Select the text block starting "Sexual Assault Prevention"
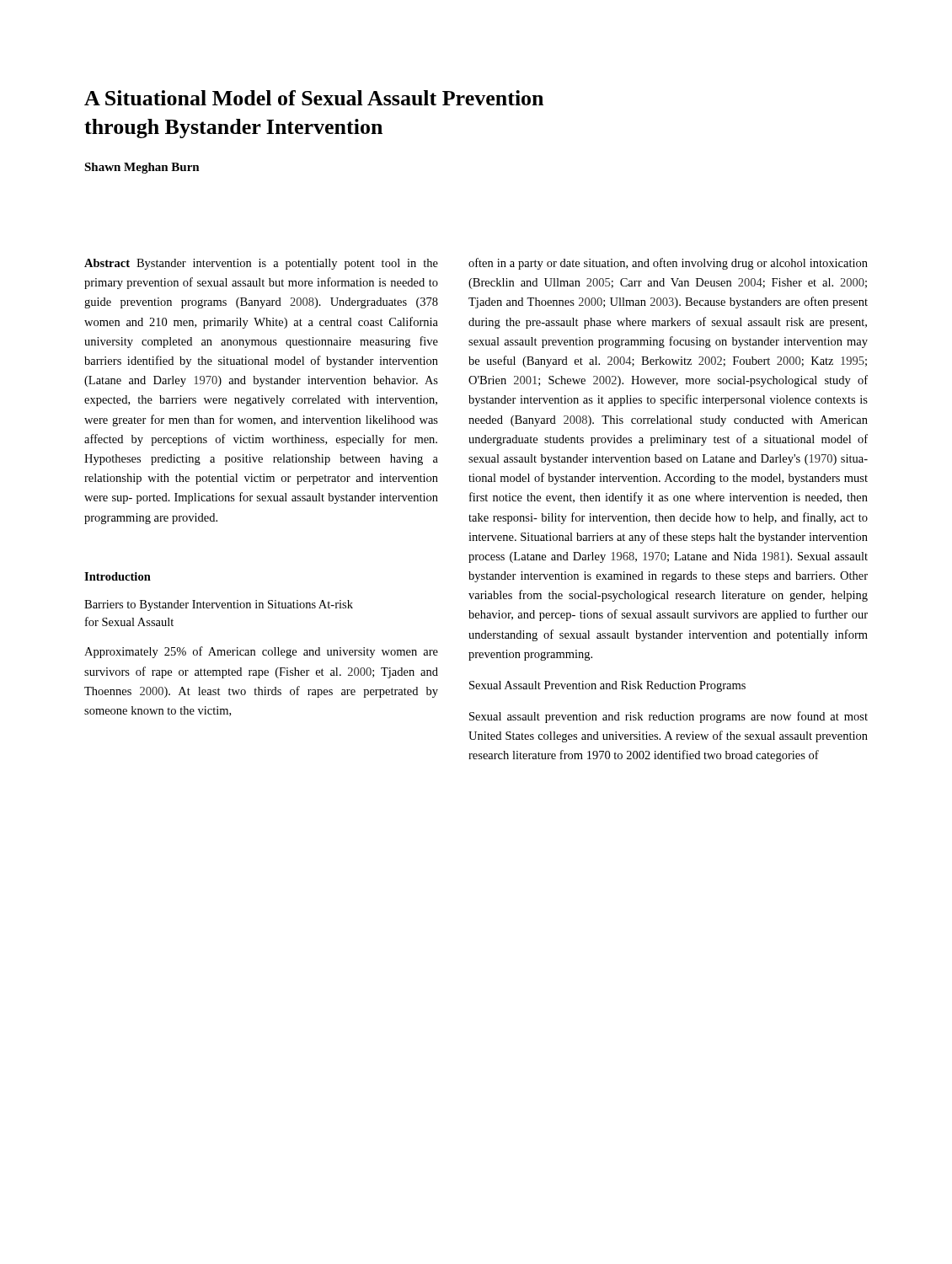Viewport: 952px width, 1264px height. tap(668, 685)
